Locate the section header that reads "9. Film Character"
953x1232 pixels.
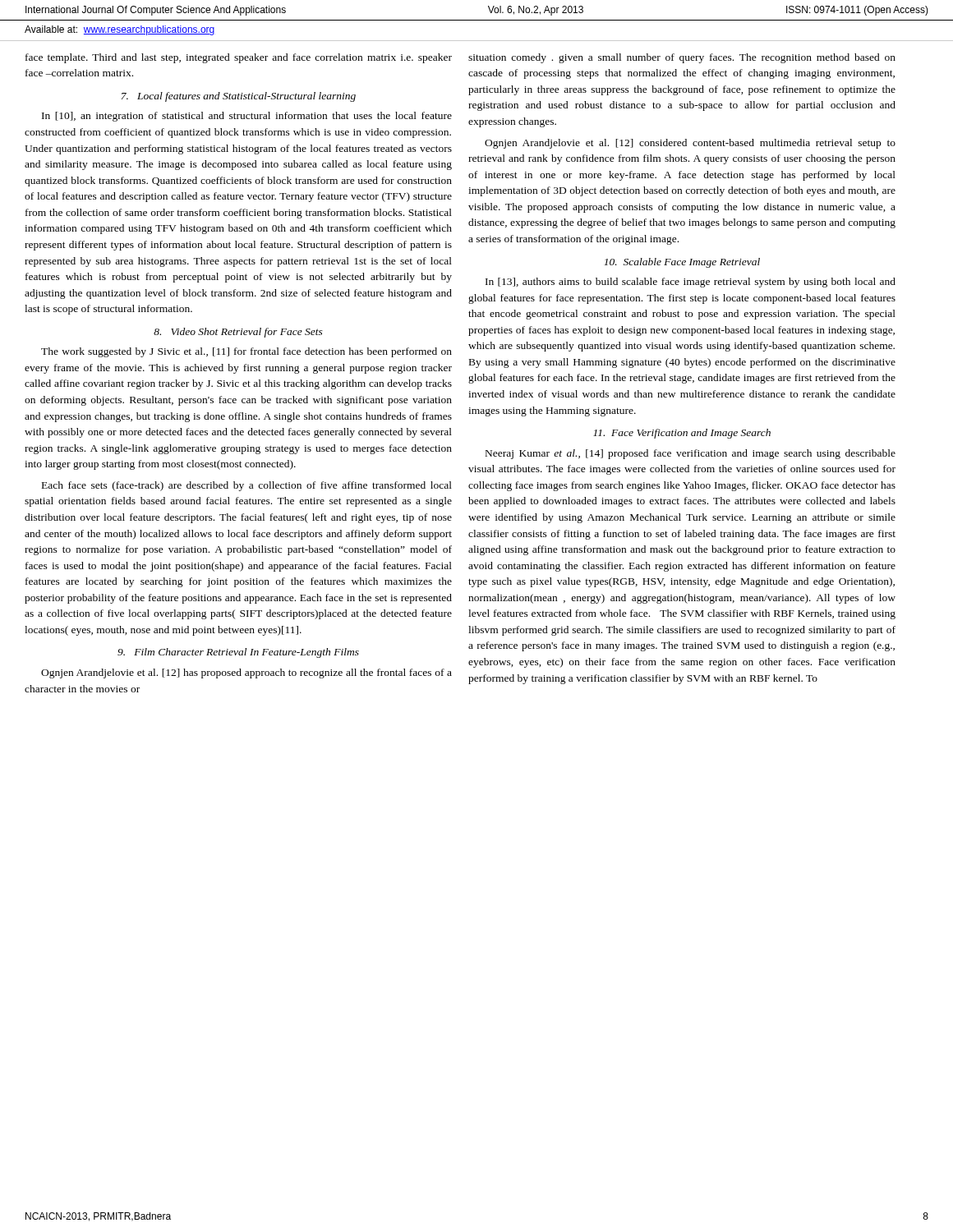(238, 652)
